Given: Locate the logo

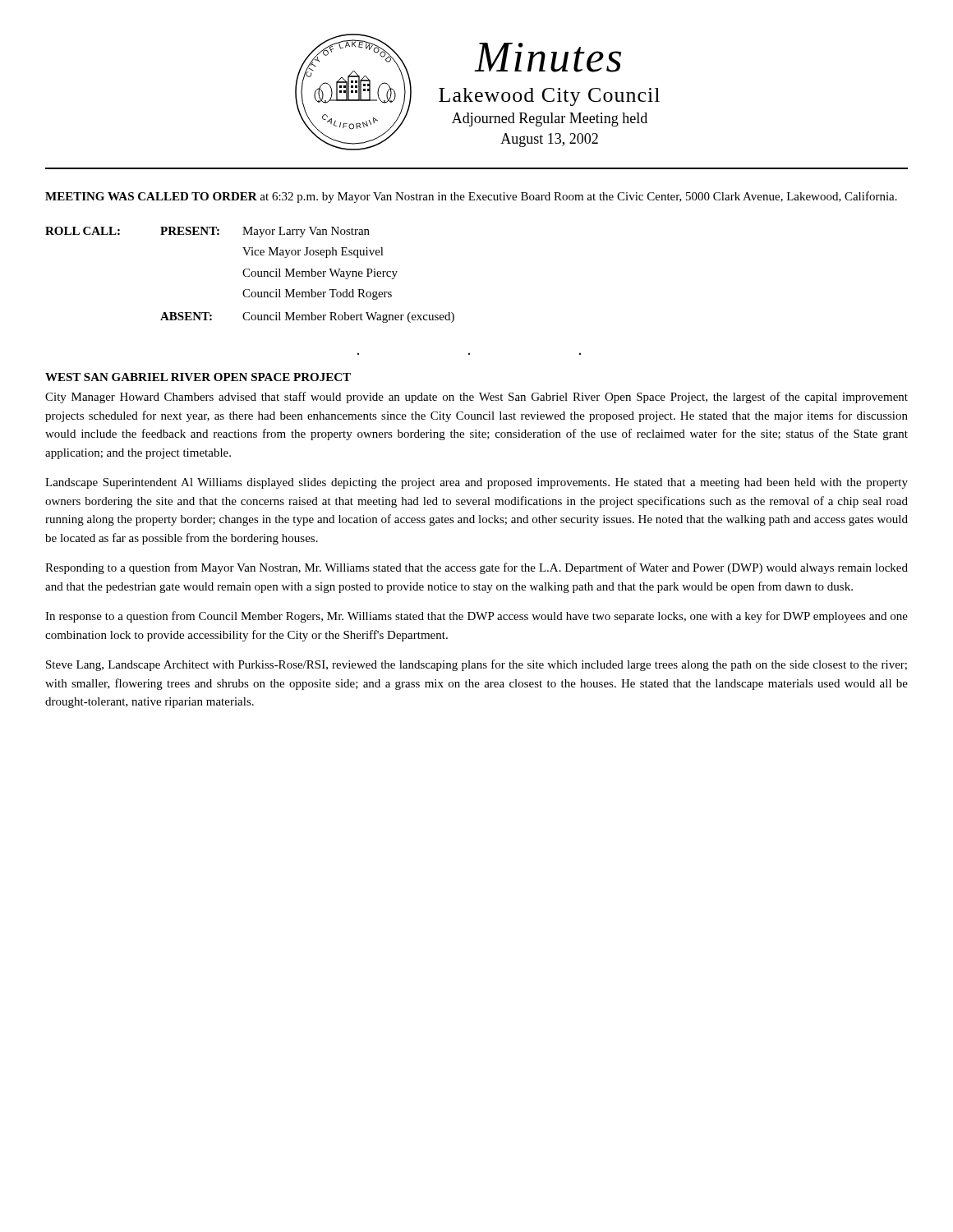Looking at the screenshot, I should (x=353, y=92).
